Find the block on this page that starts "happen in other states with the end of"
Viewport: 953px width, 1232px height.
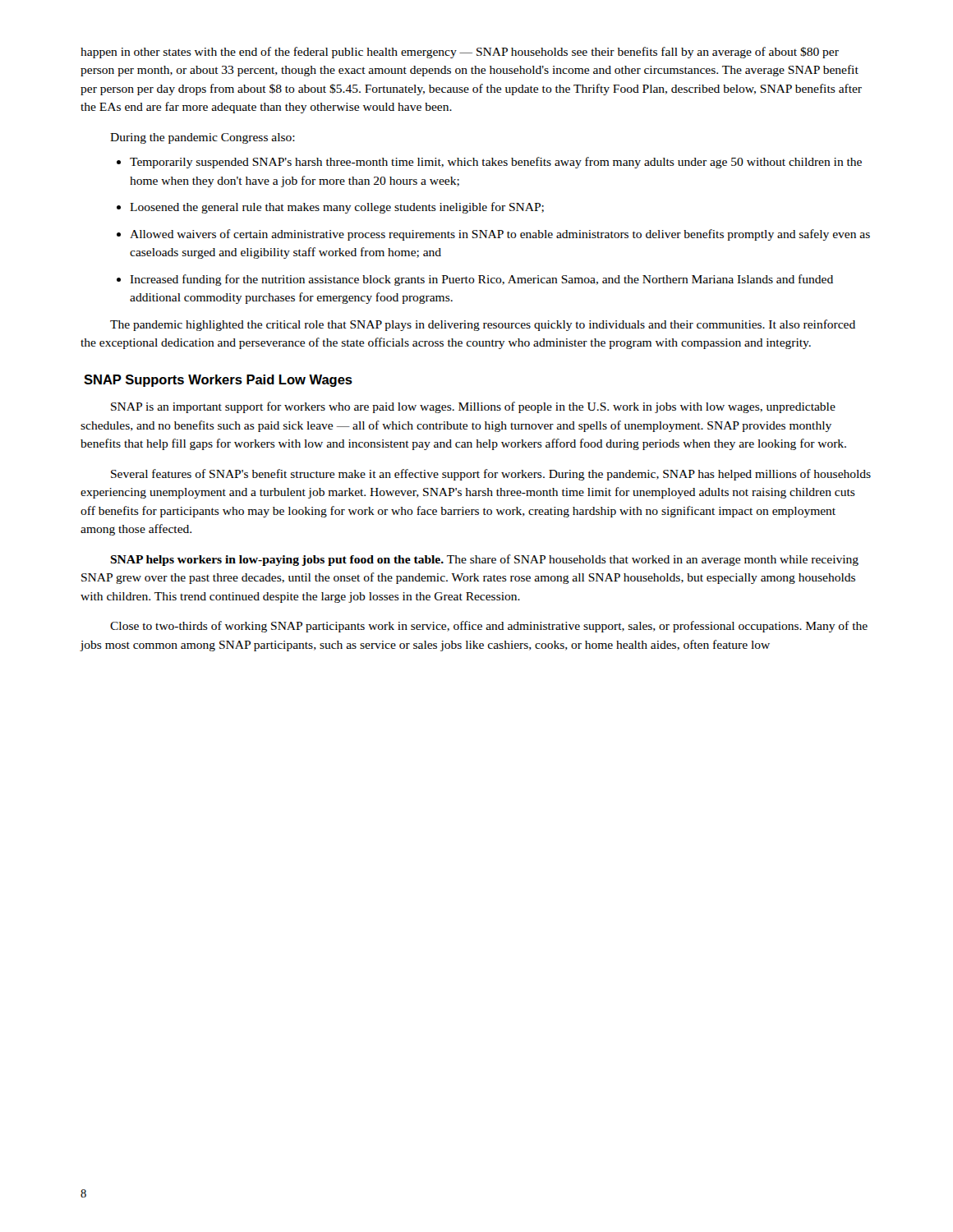pyautogui.click(x=471, y=79)
